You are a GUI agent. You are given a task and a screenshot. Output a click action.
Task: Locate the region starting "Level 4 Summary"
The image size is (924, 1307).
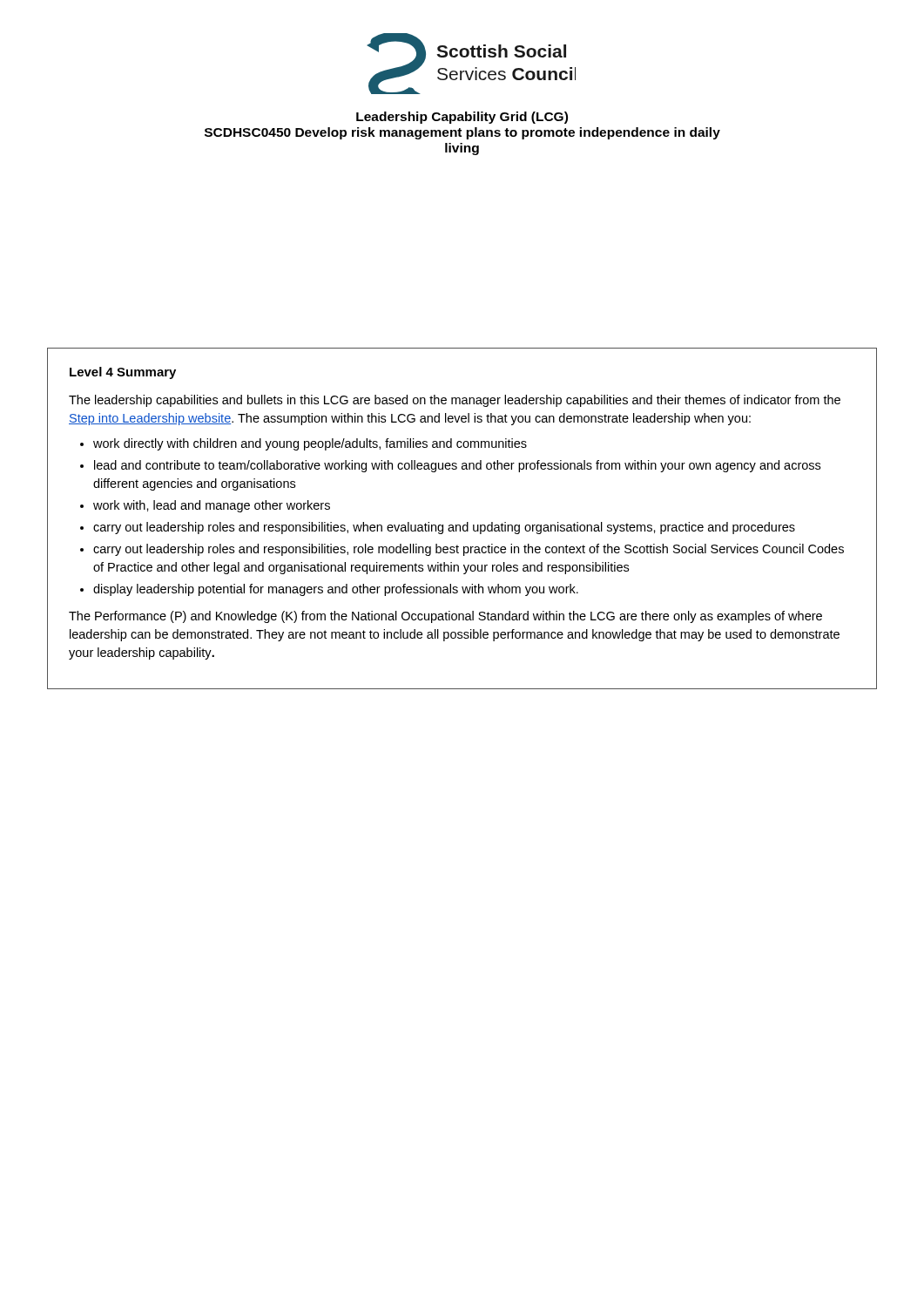click(x=123, y=372)
